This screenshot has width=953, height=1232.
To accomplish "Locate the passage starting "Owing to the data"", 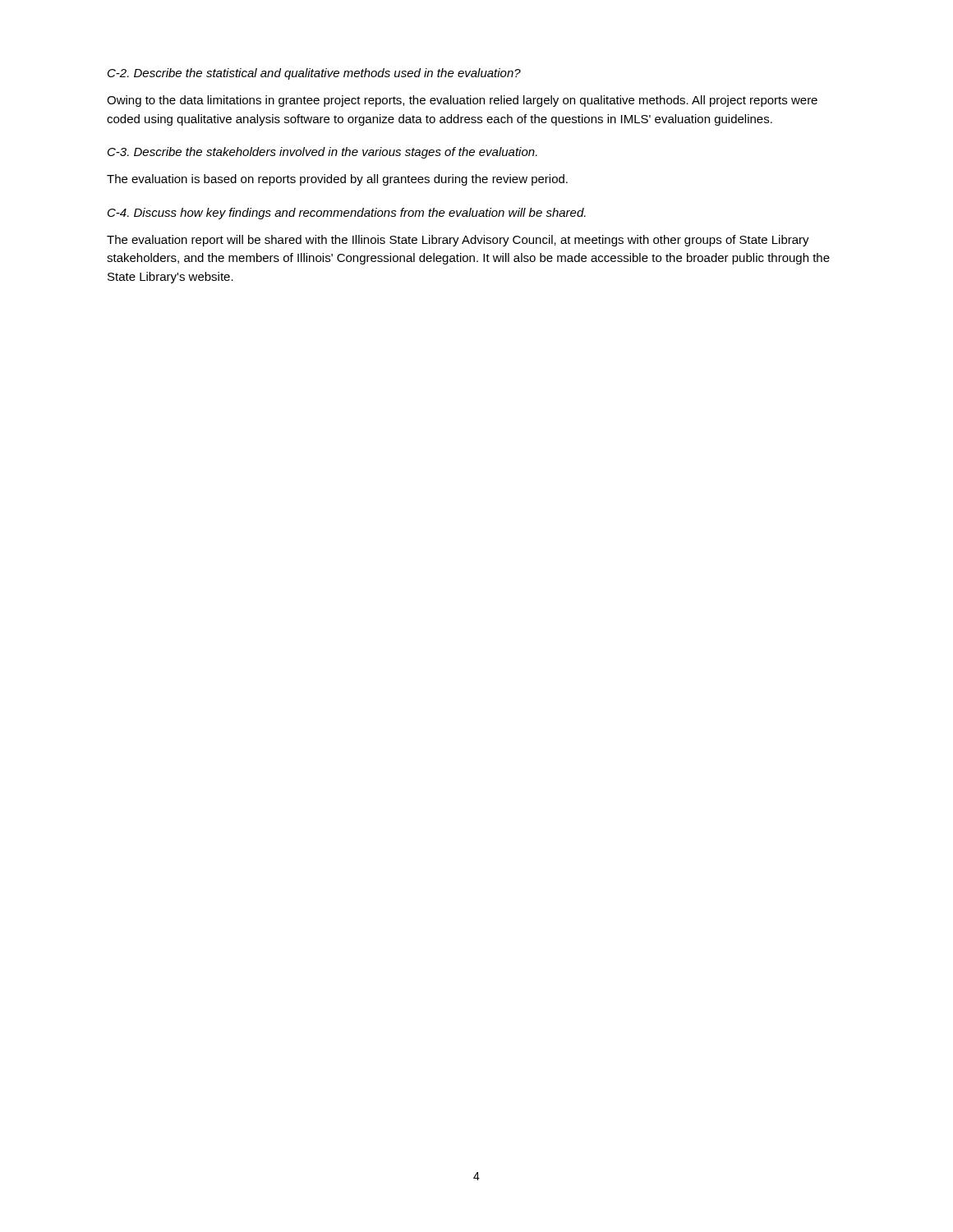I will 476,110.
